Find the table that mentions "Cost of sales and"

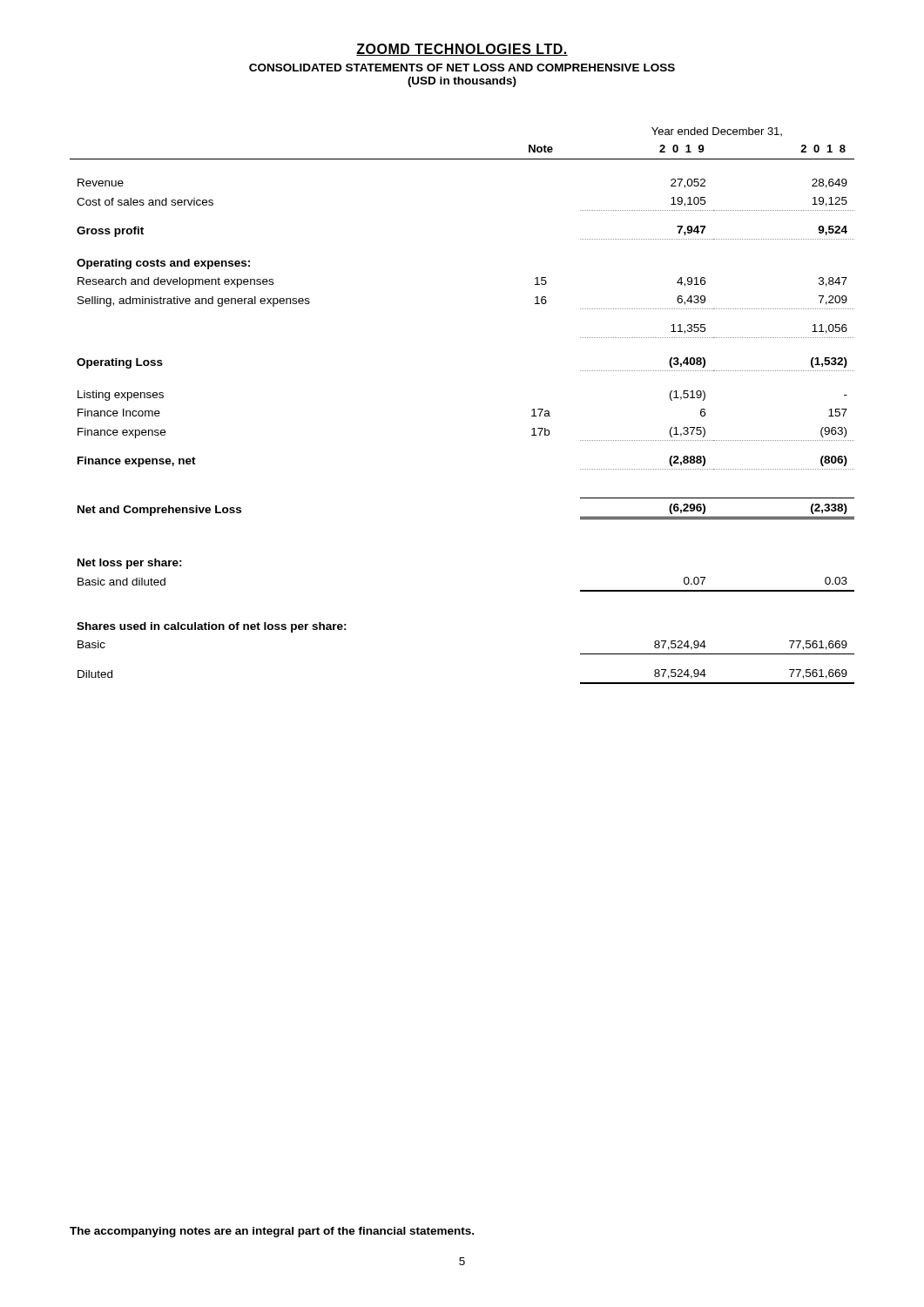[x=462, y=403]
